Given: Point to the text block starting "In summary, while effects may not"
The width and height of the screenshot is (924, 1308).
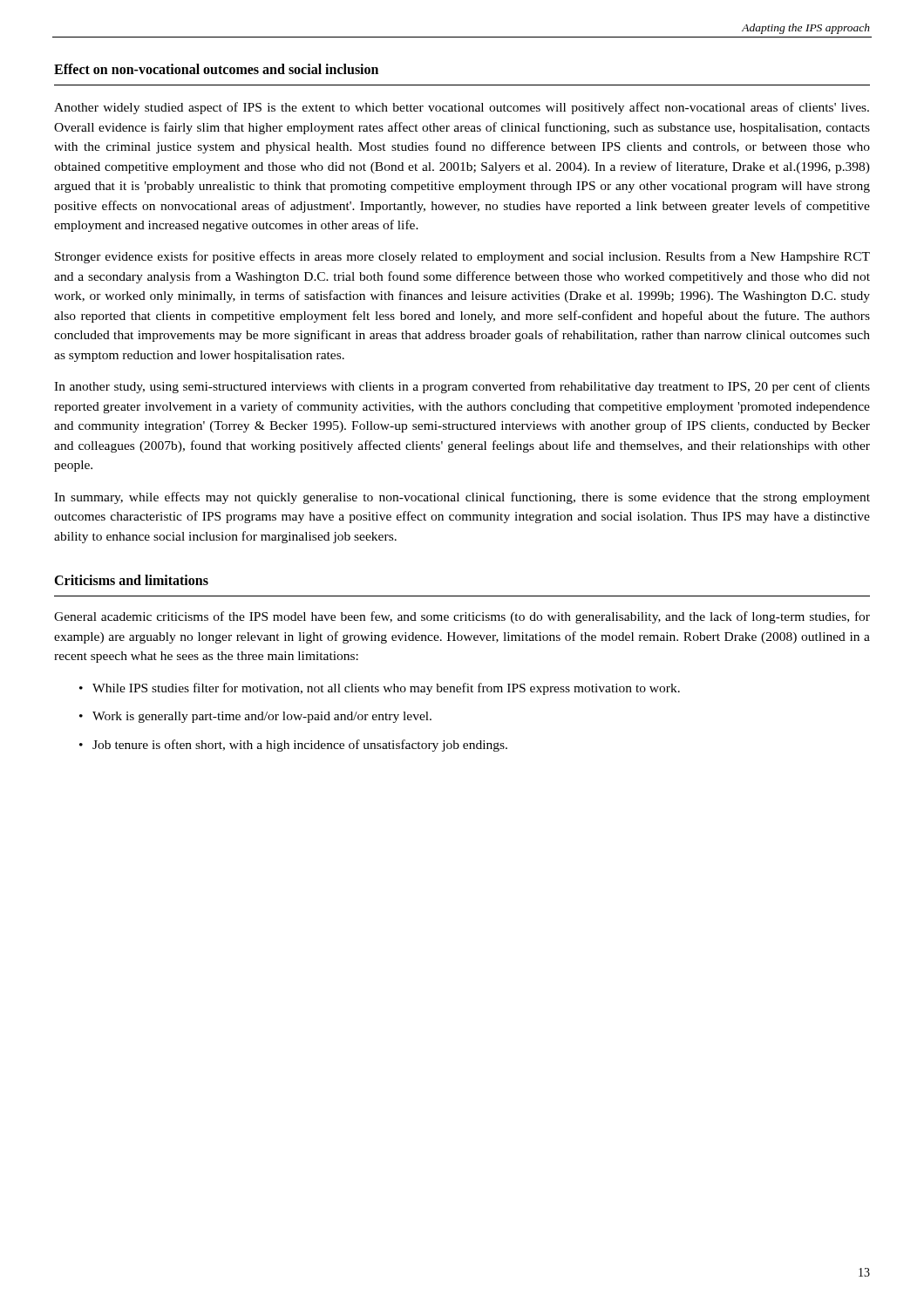Looking at the screenshot, I should [x=462, y=516].
